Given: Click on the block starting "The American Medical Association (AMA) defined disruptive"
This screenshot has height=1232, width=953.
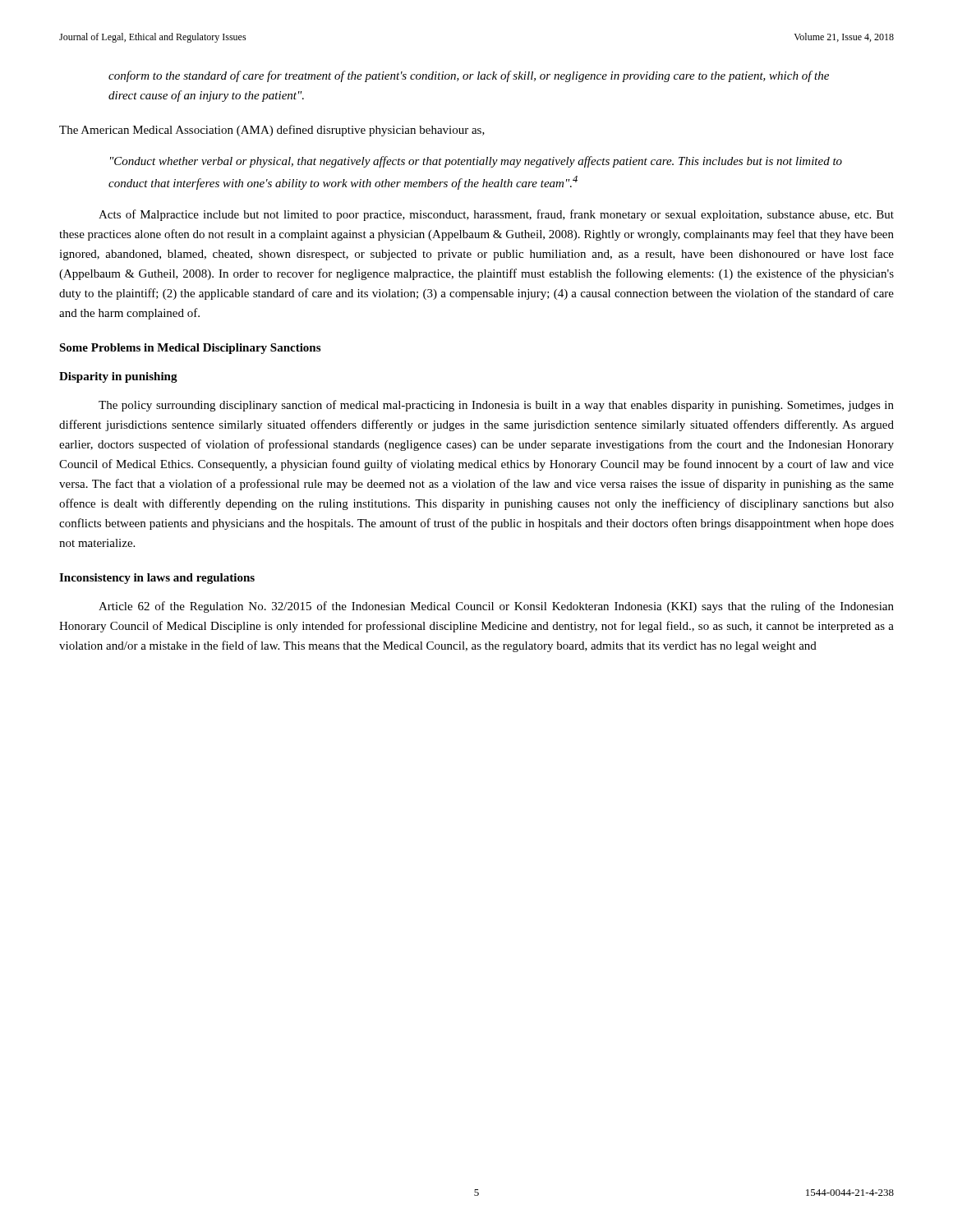Looking at the screenshot, I should 476,130.
